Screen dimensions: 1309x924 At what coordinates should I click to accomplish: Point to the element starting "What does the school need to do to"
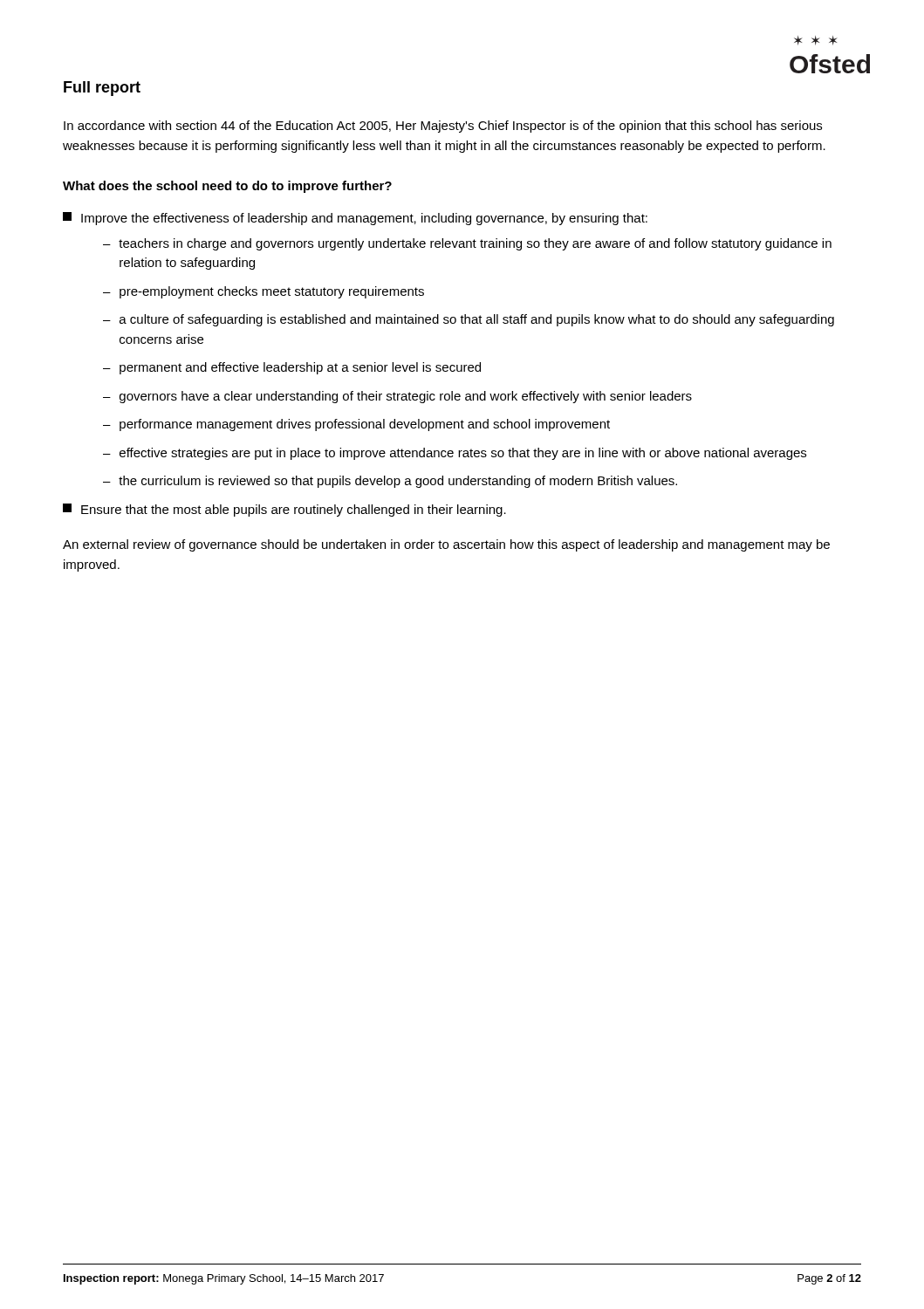click(x=228, y=185)
